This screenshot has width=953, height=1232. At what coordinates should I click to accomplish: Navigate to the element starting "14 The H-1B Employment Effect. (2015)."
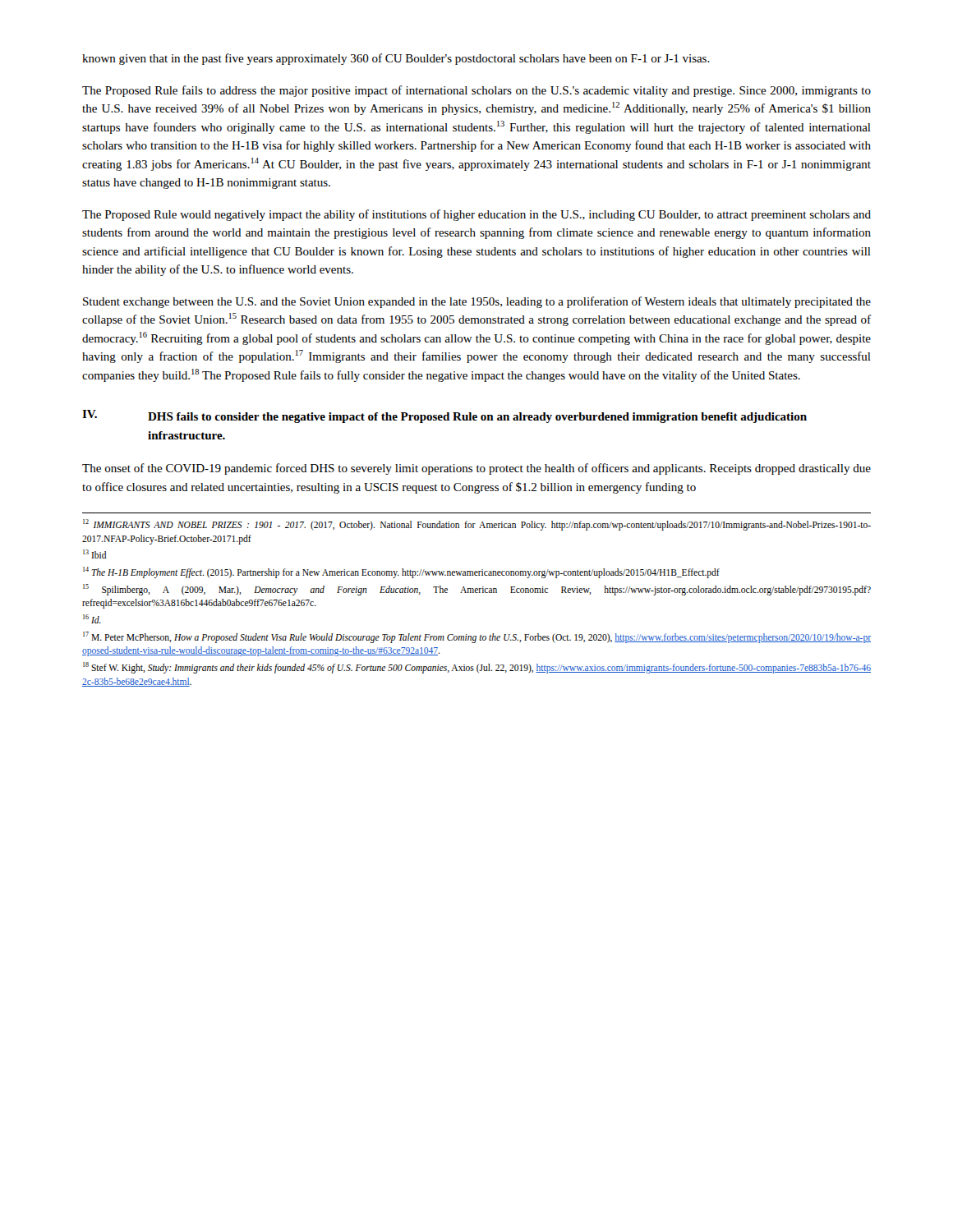(x=476, y=573)
